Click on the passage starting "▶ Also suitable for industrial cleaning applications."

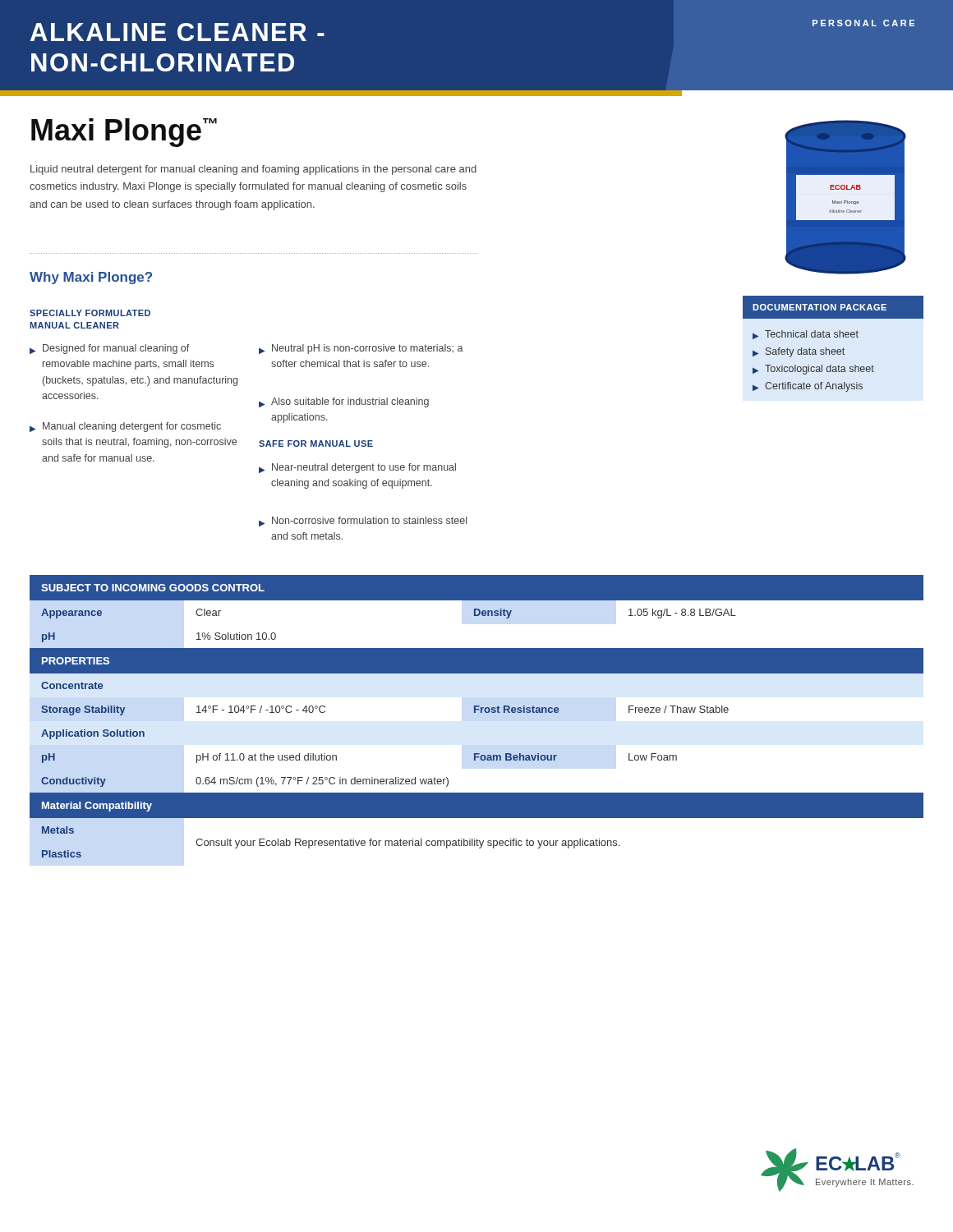point(368,410)
